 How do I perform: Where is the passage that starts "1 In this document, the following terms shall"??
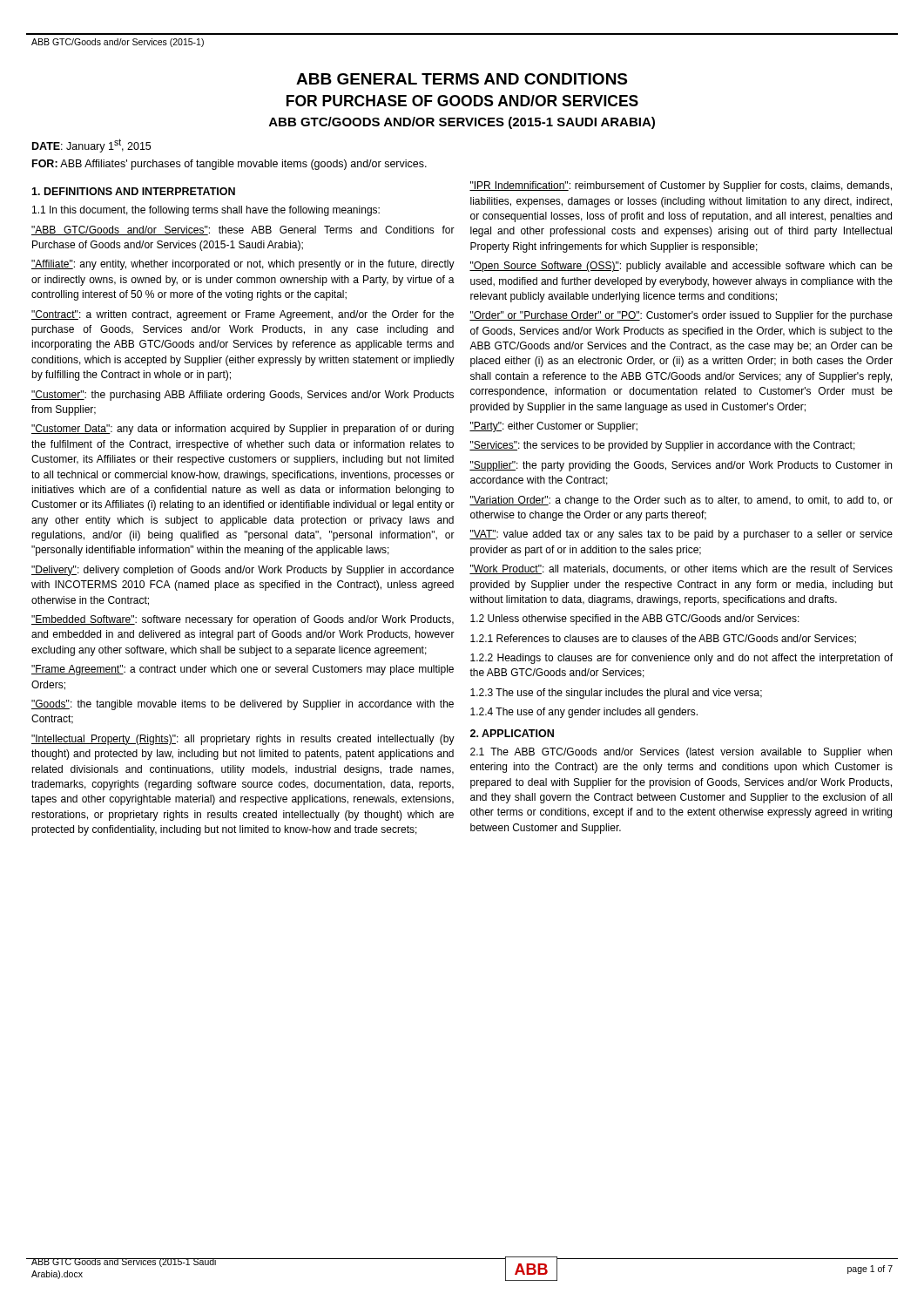[x=206, y=210]
